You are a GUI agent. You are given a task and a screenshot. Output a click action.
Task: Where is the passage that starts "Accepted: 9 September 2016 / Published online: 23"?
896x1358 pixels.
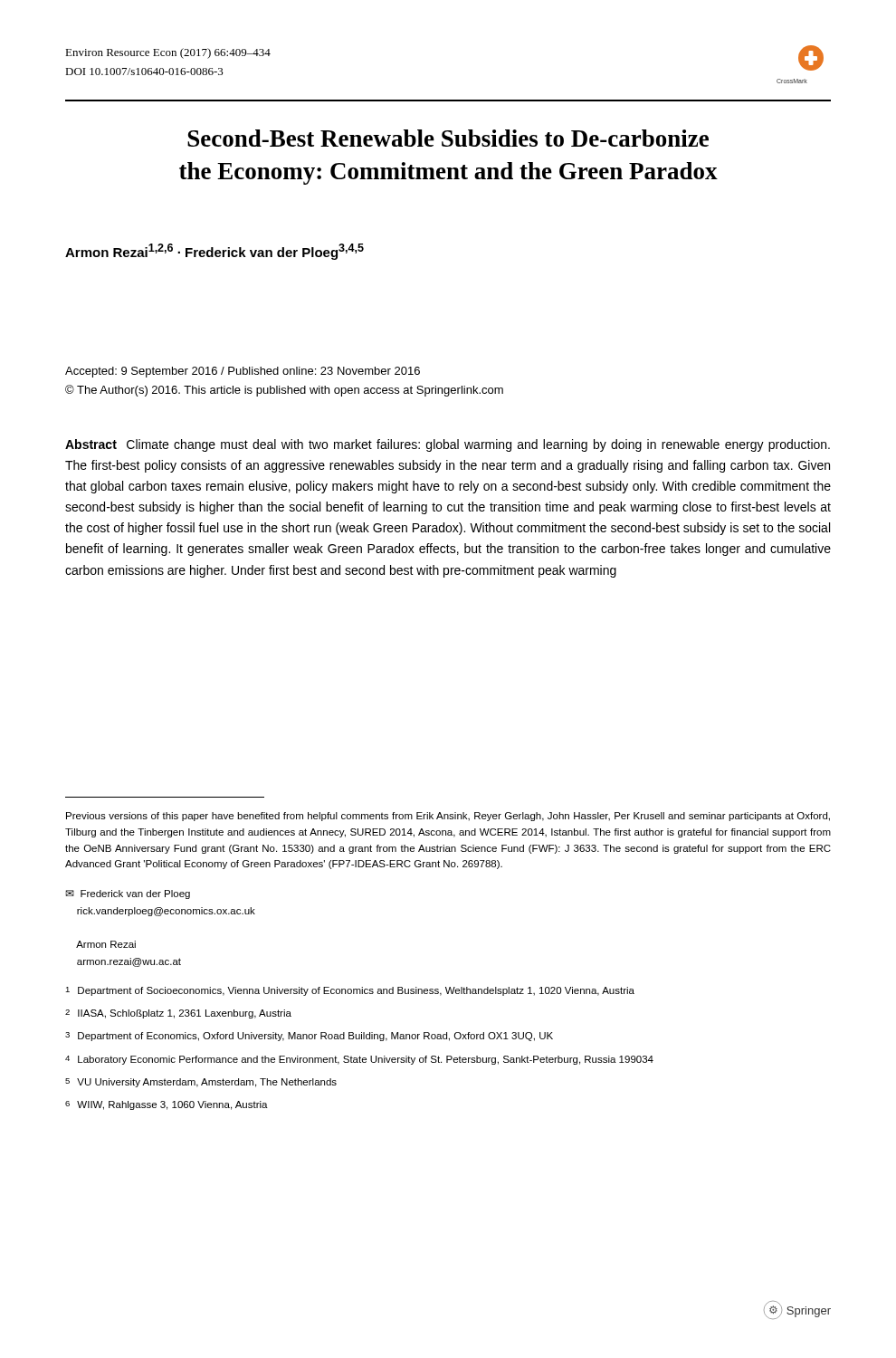click(x=448, y=381)
